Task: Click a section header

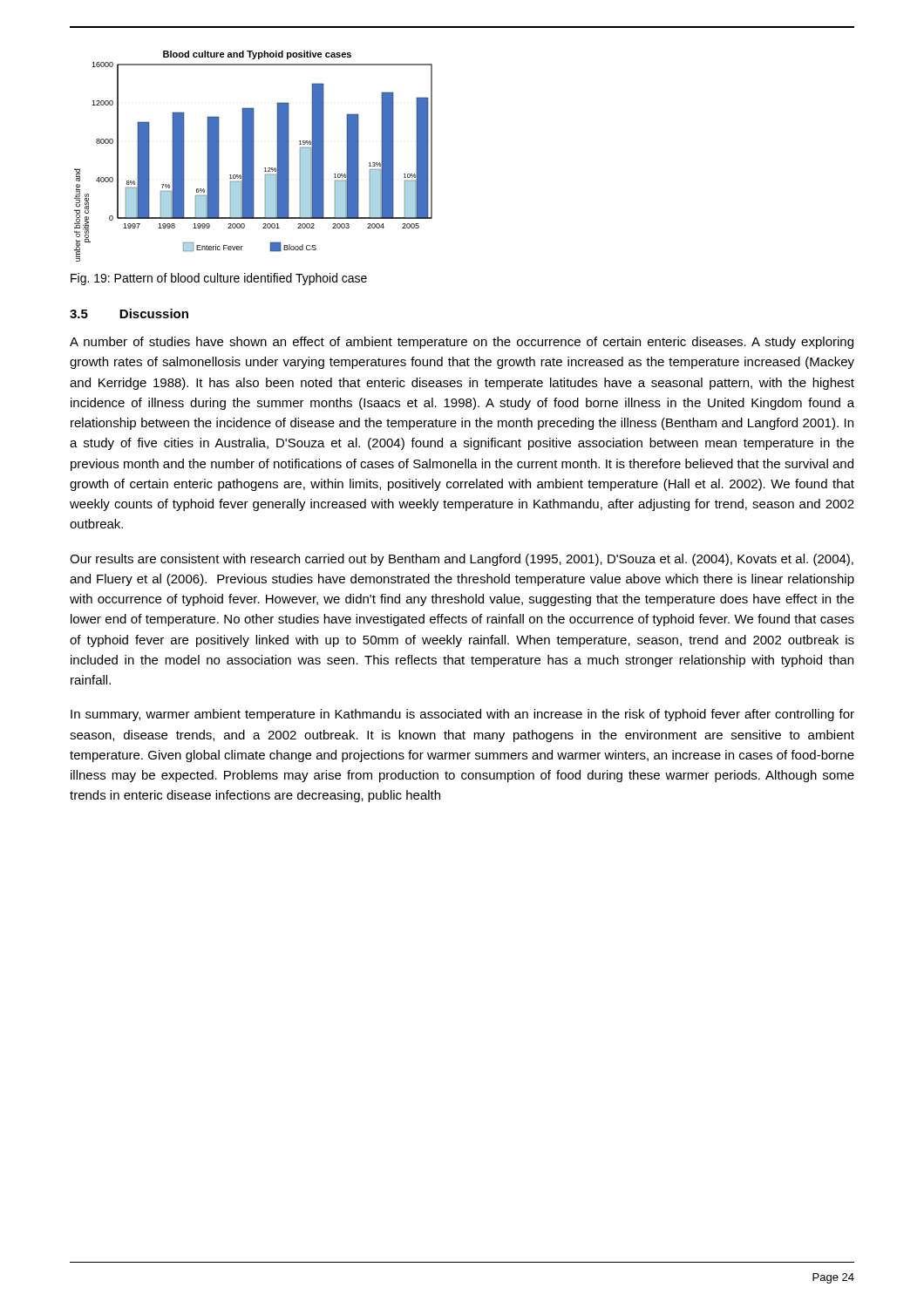Action: point(129,313)
